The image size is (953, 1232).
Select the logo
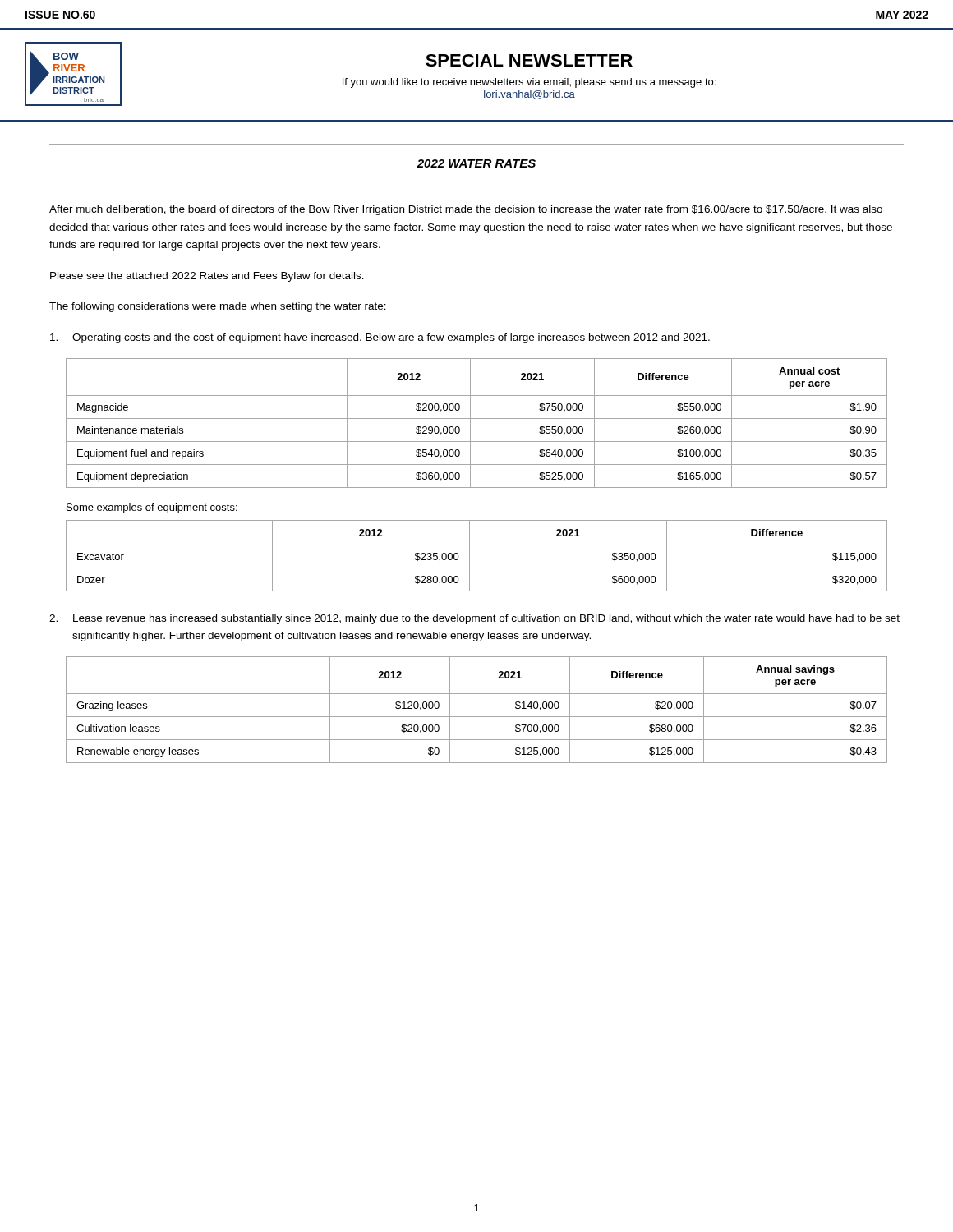(x=73, y=75)
